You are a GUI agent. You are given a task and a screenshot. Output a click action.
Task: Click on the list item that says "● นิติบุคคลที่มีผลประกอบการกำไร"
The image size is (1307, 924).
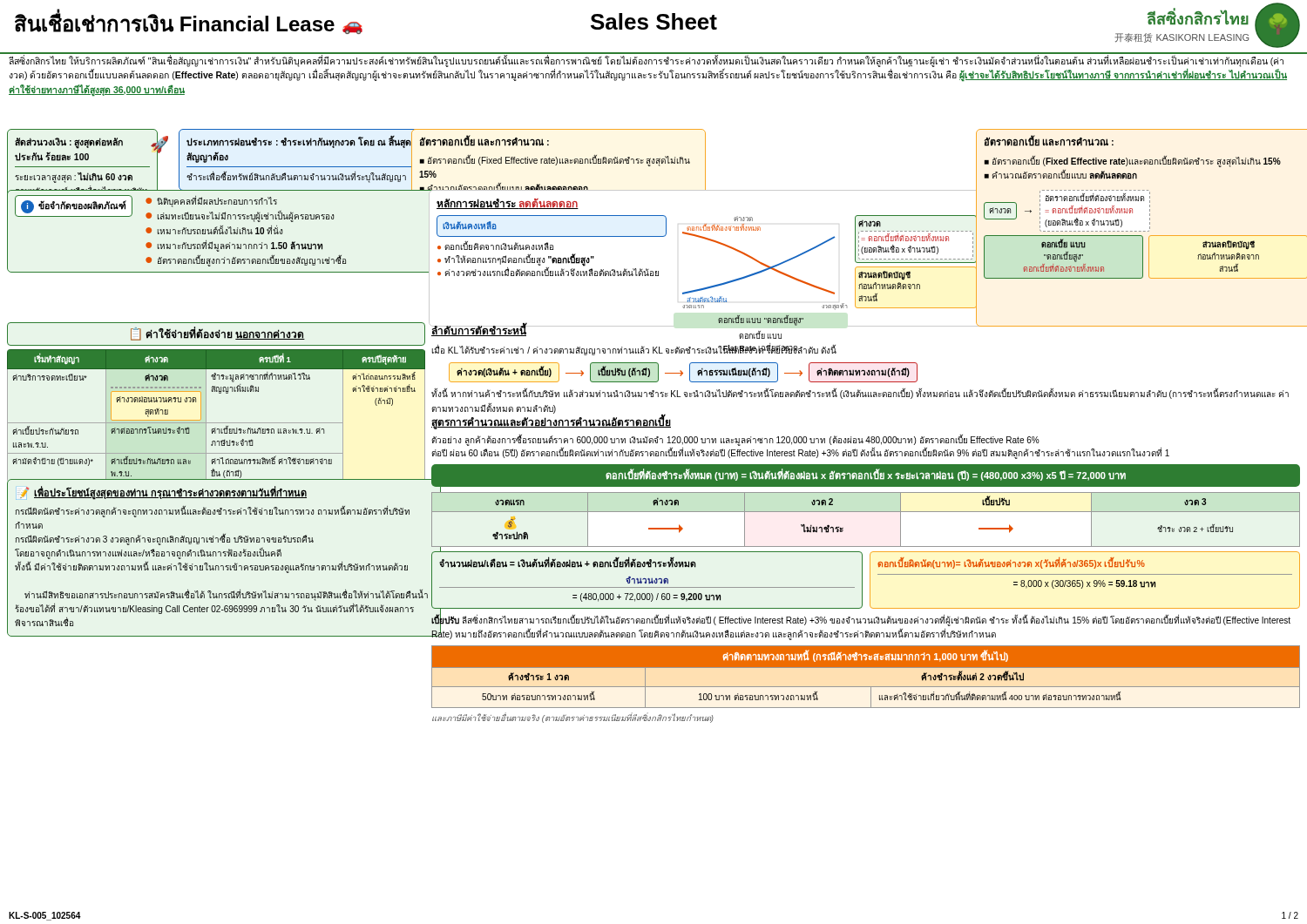[211, 202]
